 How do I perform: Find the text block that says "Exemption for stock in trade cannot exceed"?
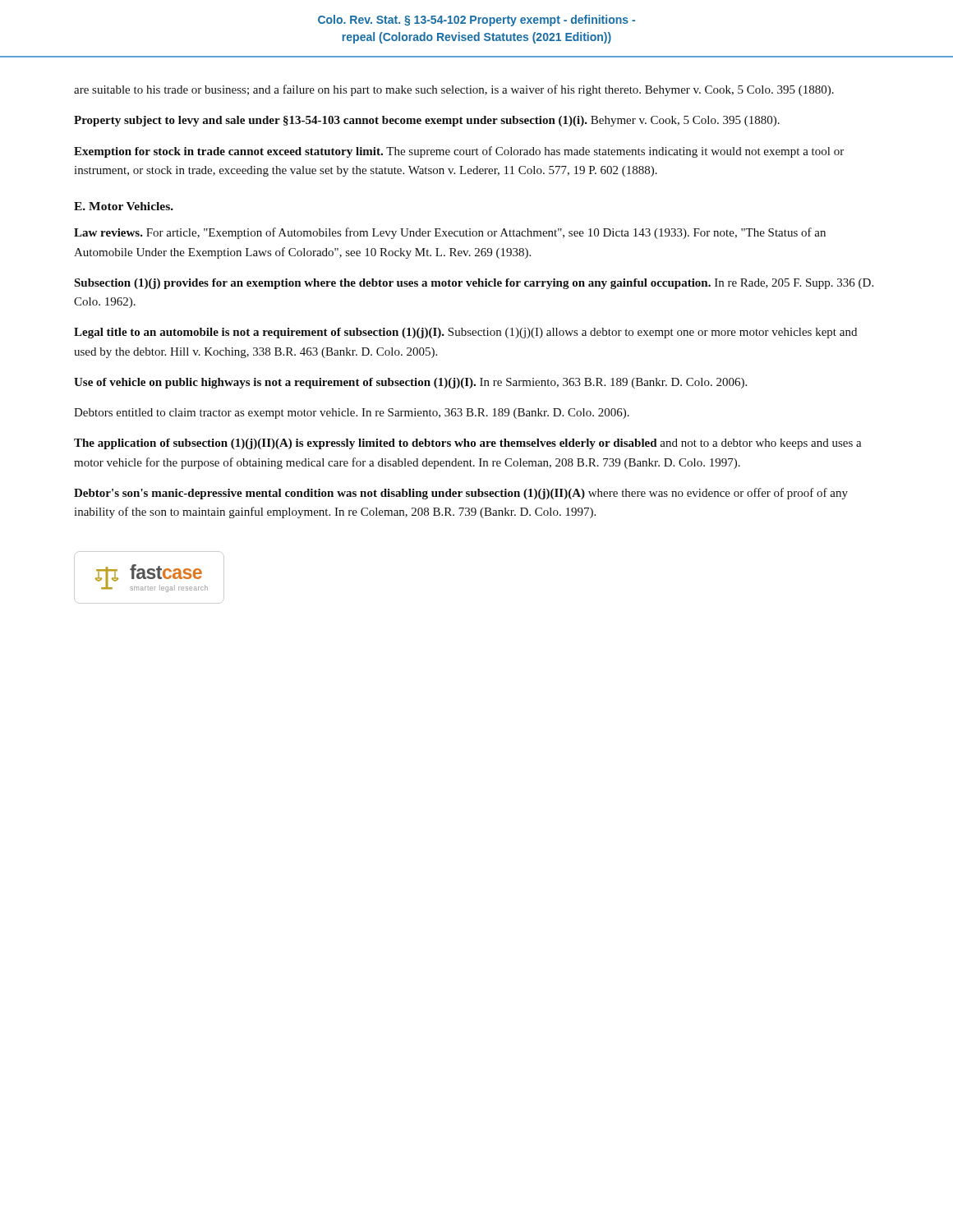point(459,160)
